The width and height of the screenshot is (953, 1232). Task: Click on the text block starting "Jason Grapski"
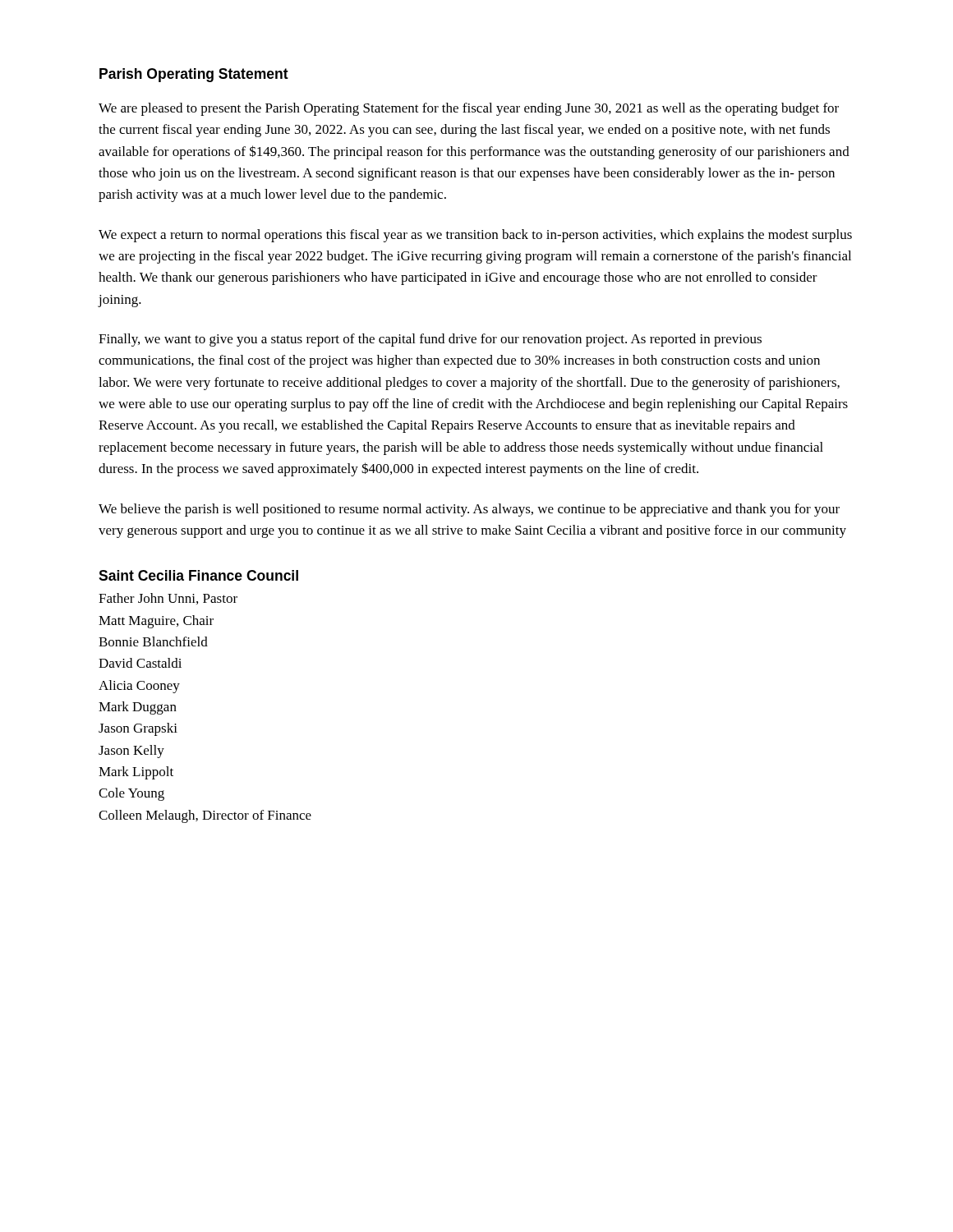pos(138,728)
